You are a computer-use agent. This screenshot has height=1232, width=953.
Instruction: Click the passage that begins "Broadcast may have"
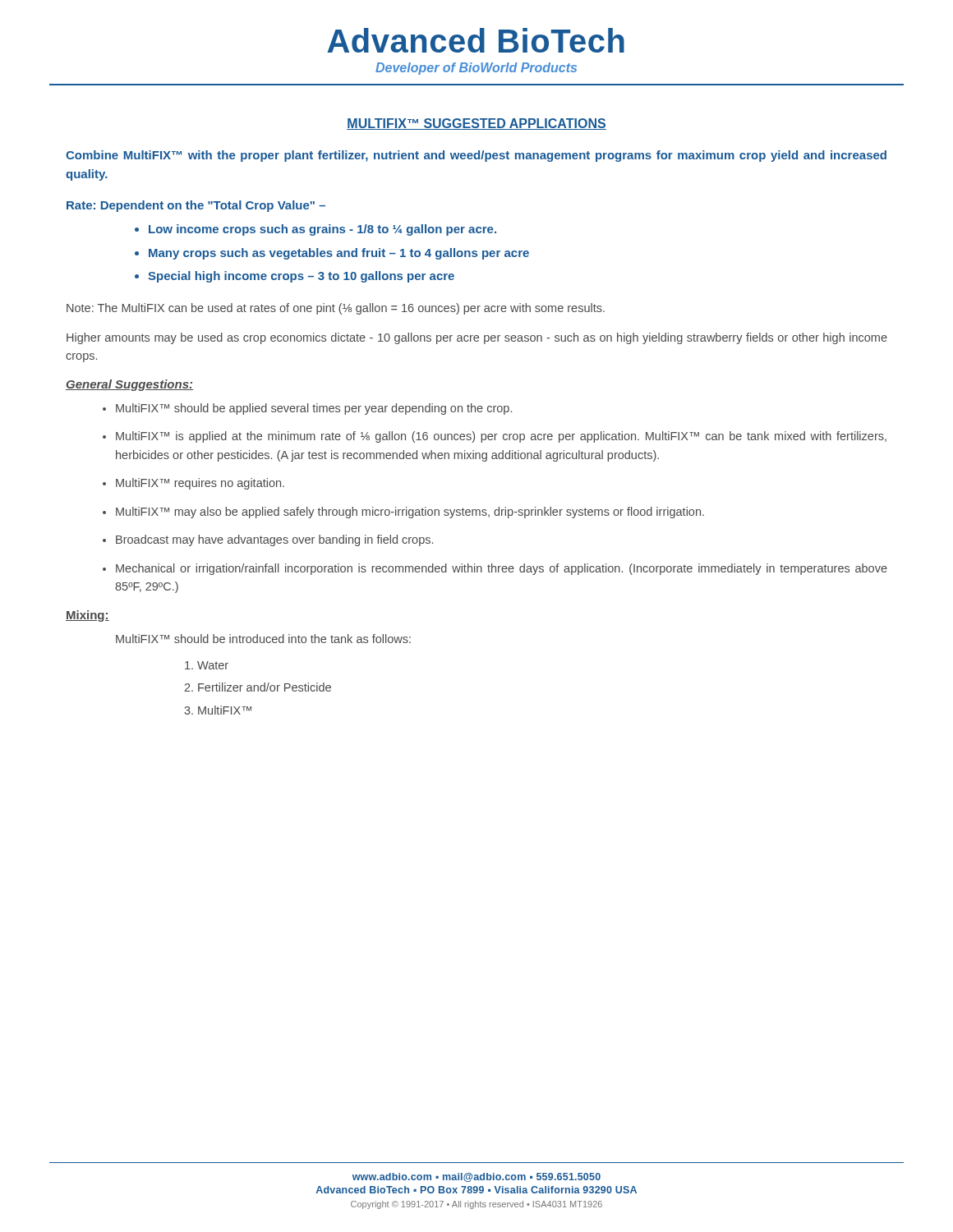pyautogui.click(x=275, y=540)
